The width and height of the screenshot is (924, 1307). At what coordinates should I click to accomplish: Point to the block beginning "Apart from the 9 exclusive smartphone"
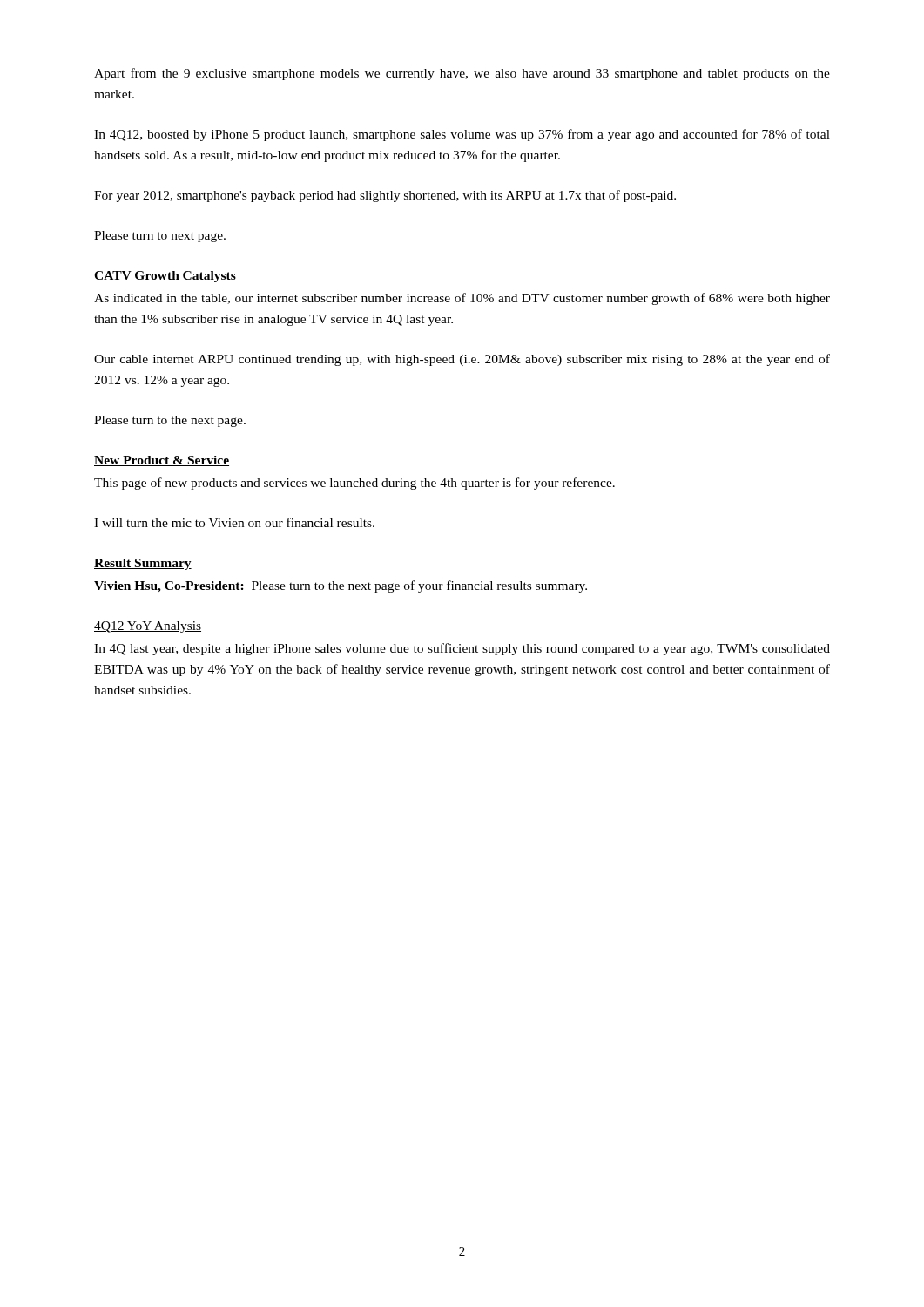462,83
